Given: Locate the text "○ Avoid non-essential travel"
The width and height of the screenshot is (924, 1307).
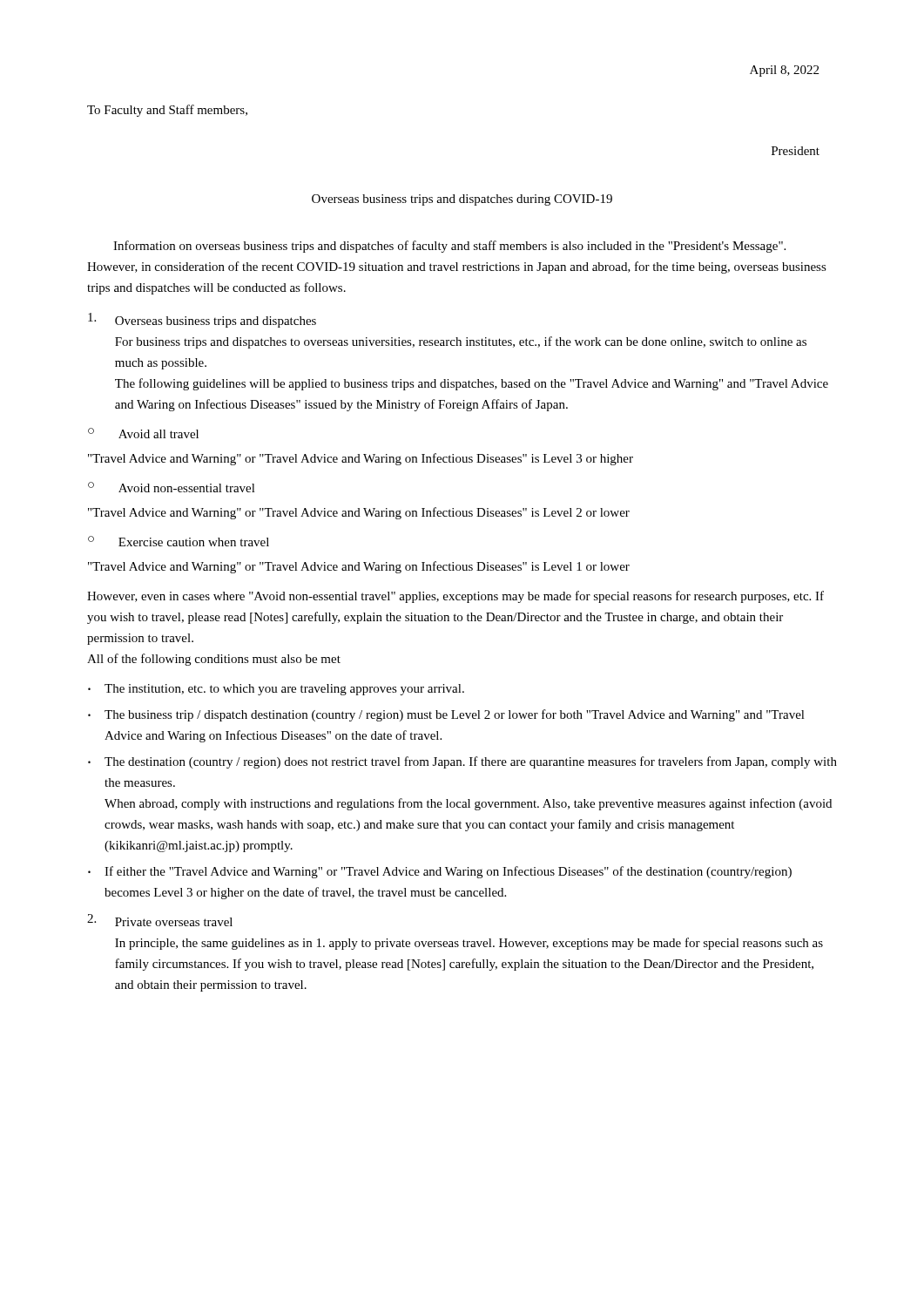Looking at the screenshot, I should click(x=172, y=487).
